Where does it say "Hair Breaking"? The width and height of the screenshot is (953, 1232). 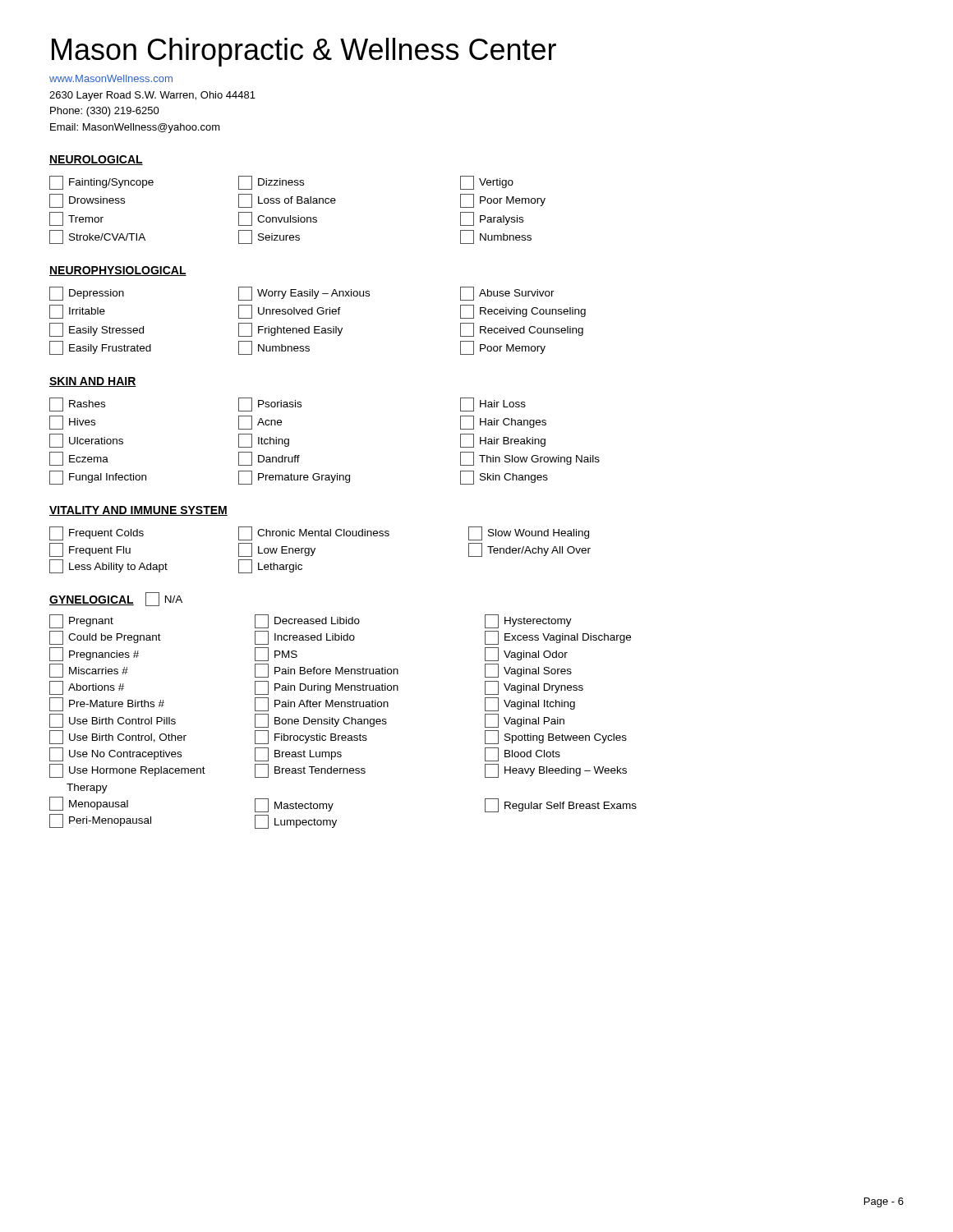pos(503,441)
